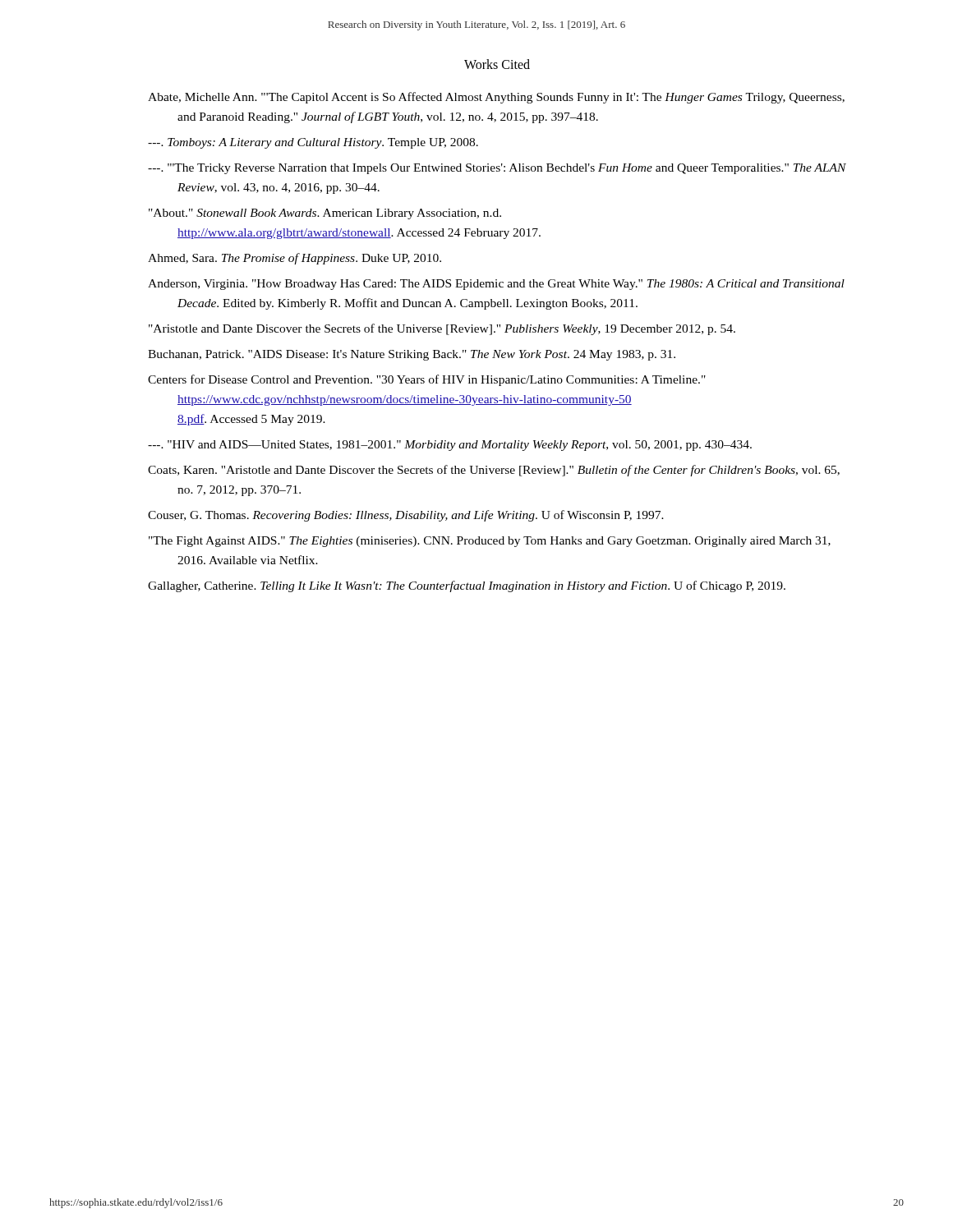Viewport: 953px width, 1232px height.
Task: Locate the text block starting ""Aristotle and Dante Discover the Secrets"
Action: click(442, 328)
